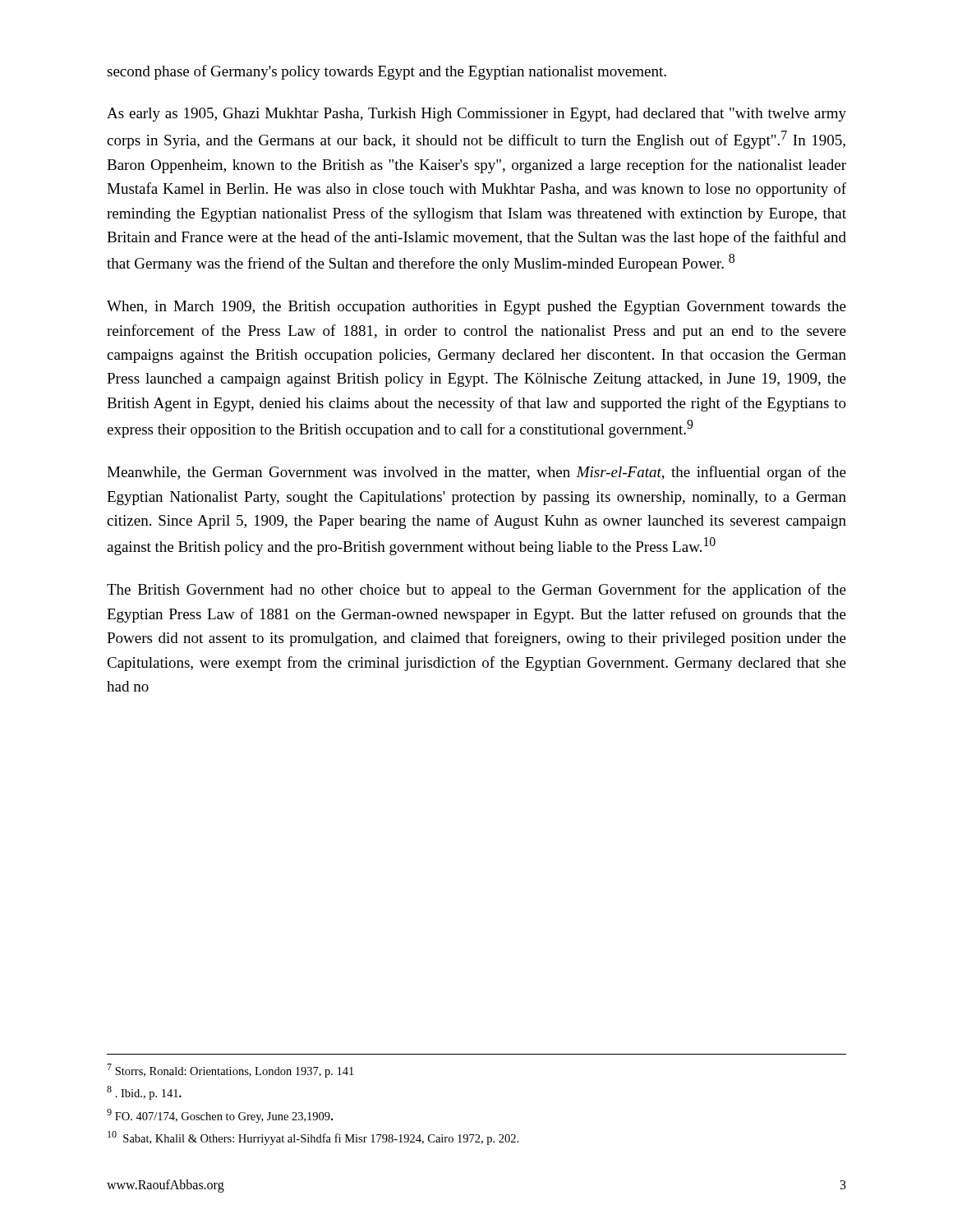Point to the block beginning "The British Government had"
The image size is (953, 1232).
476,638
